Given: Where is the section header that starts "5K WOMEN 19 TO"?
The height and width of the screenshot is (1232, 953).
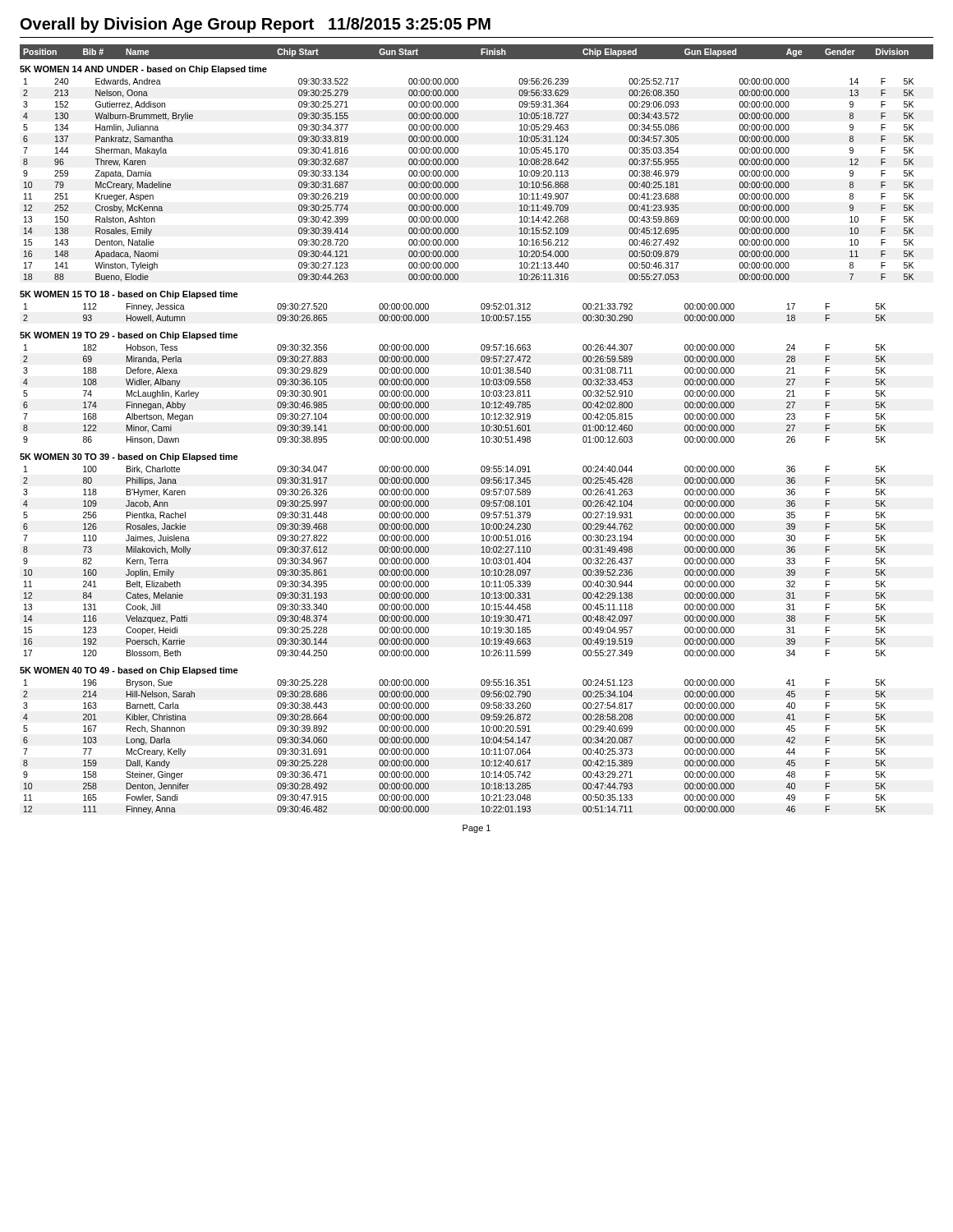Looking at the screenshot, I should click(129, 335).
